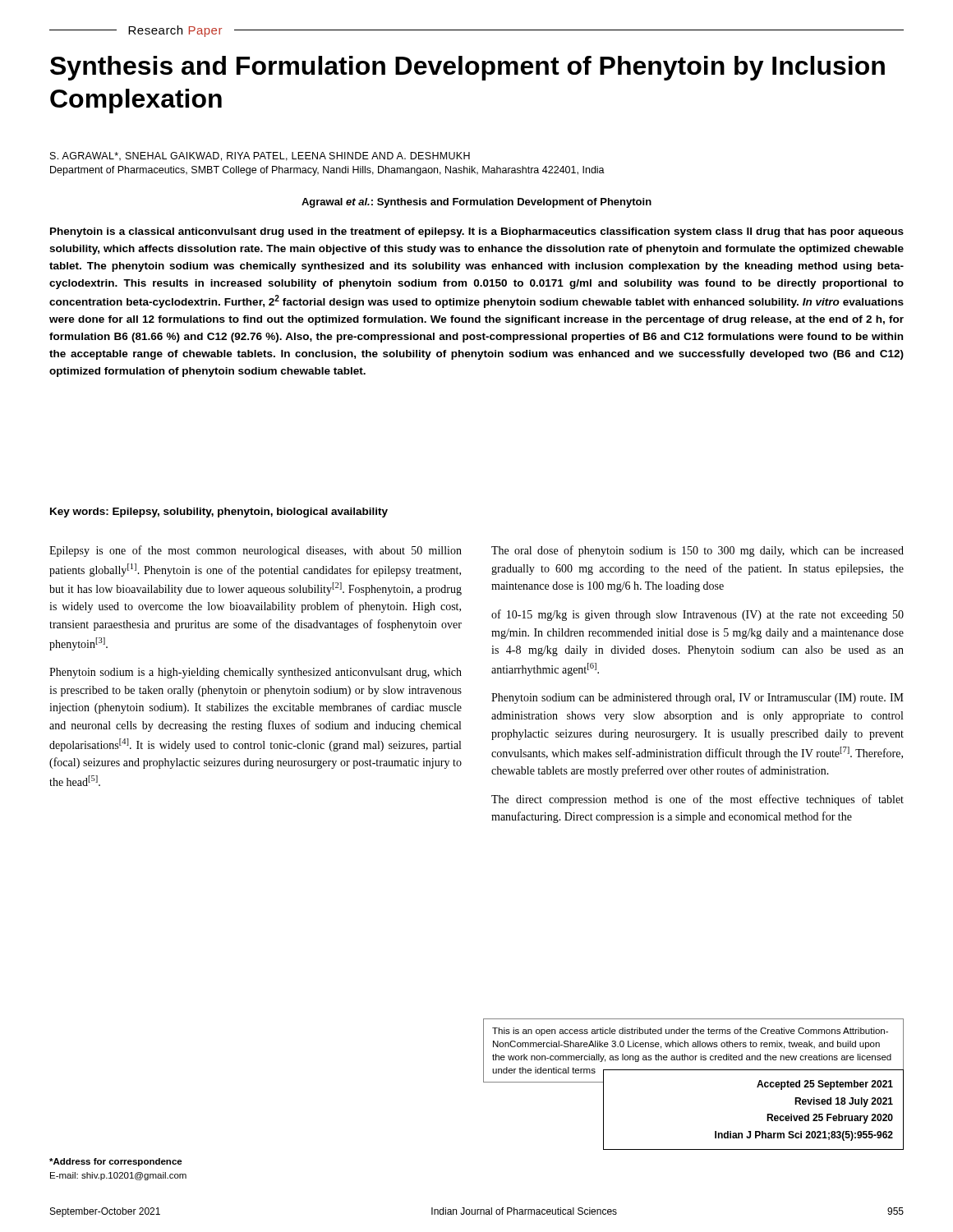The height and width of the screenshot is (1232, 953).
Task: Find the block starting "The direct compression method is one of"
Action: click(698, 808)
